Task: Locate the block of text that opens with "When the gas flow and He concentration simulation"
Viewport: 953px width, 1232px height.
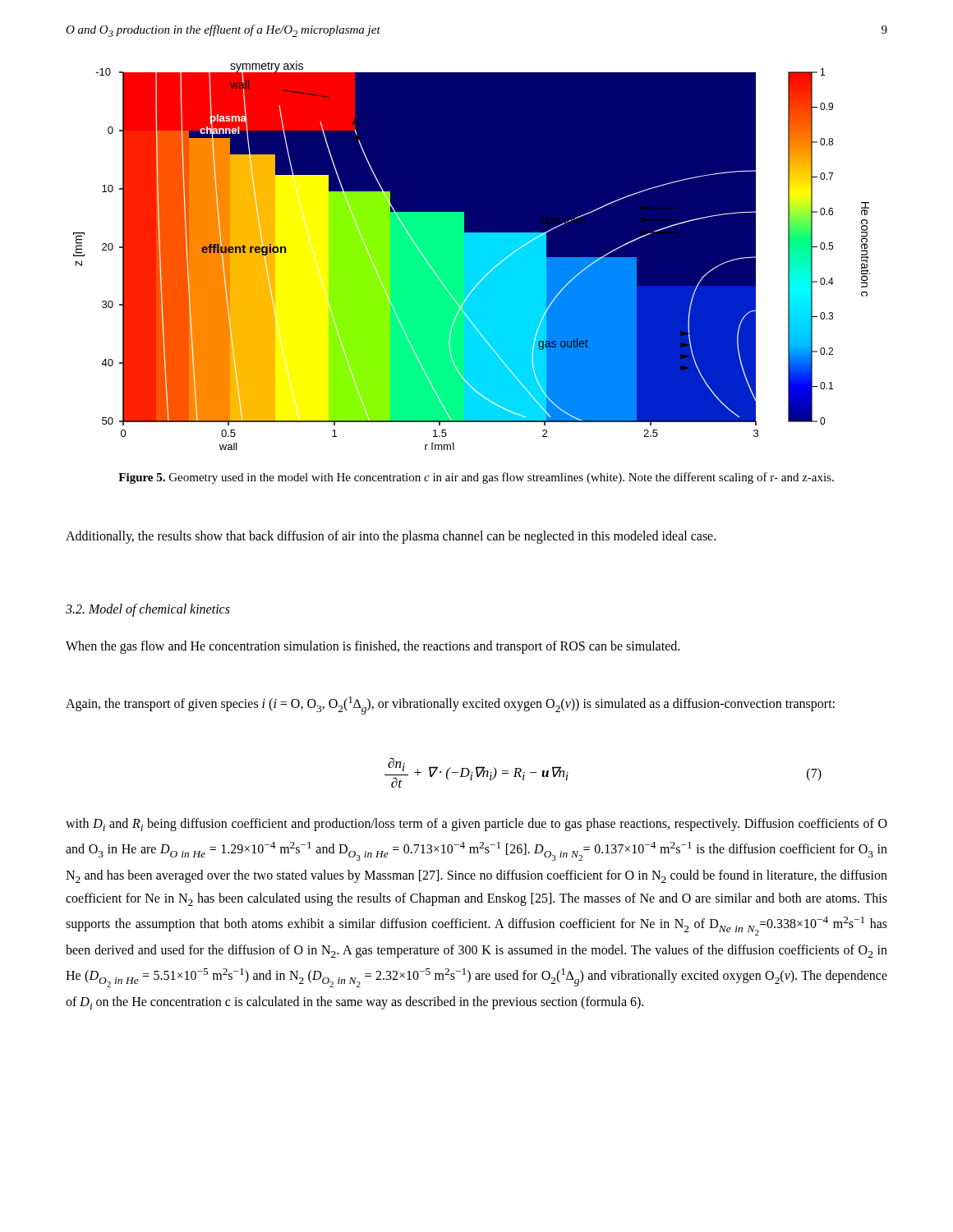Action: 373,646
